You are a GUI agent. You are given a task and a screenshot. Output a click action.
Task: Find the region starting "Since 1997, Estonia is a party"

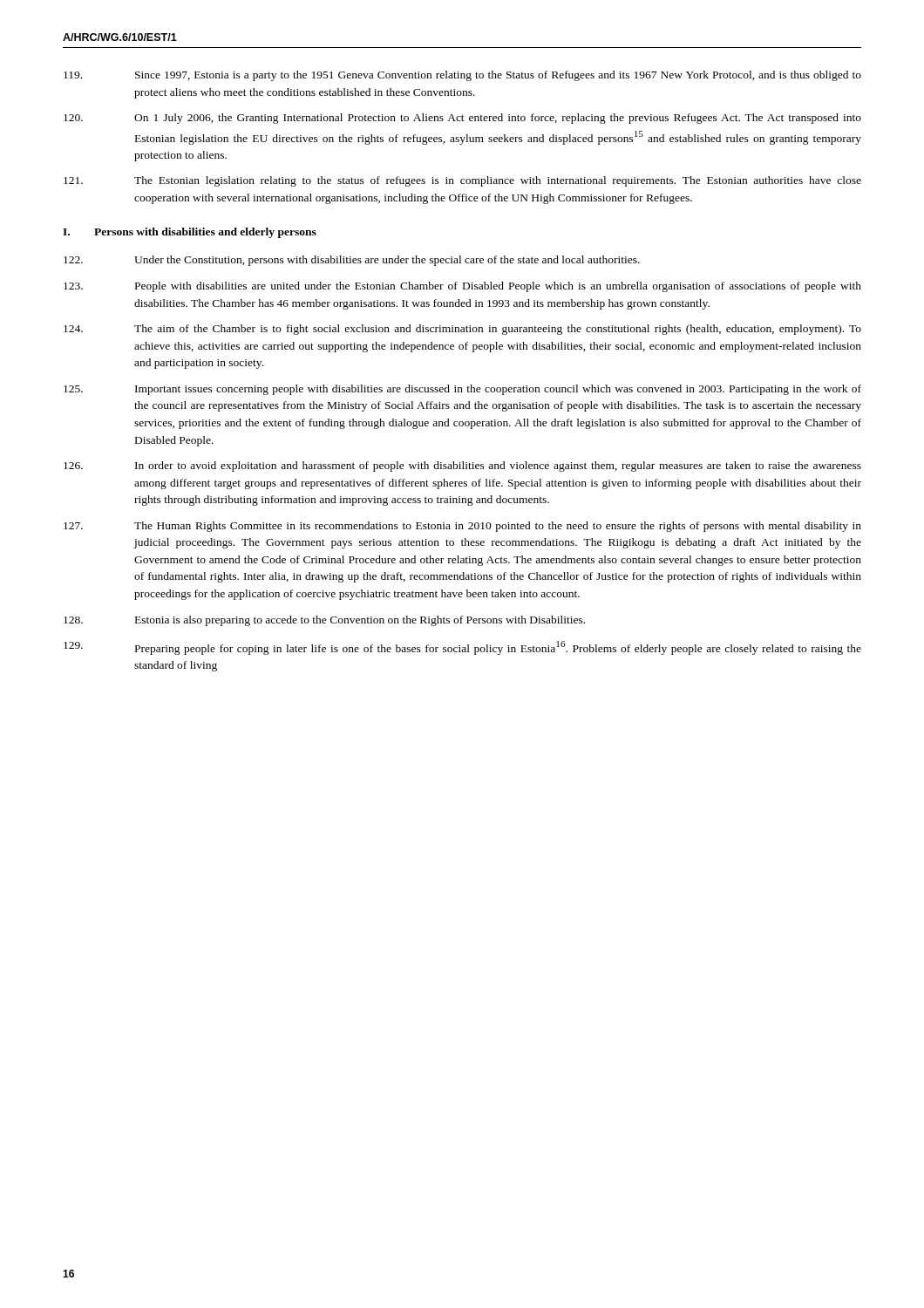point(462,83)
